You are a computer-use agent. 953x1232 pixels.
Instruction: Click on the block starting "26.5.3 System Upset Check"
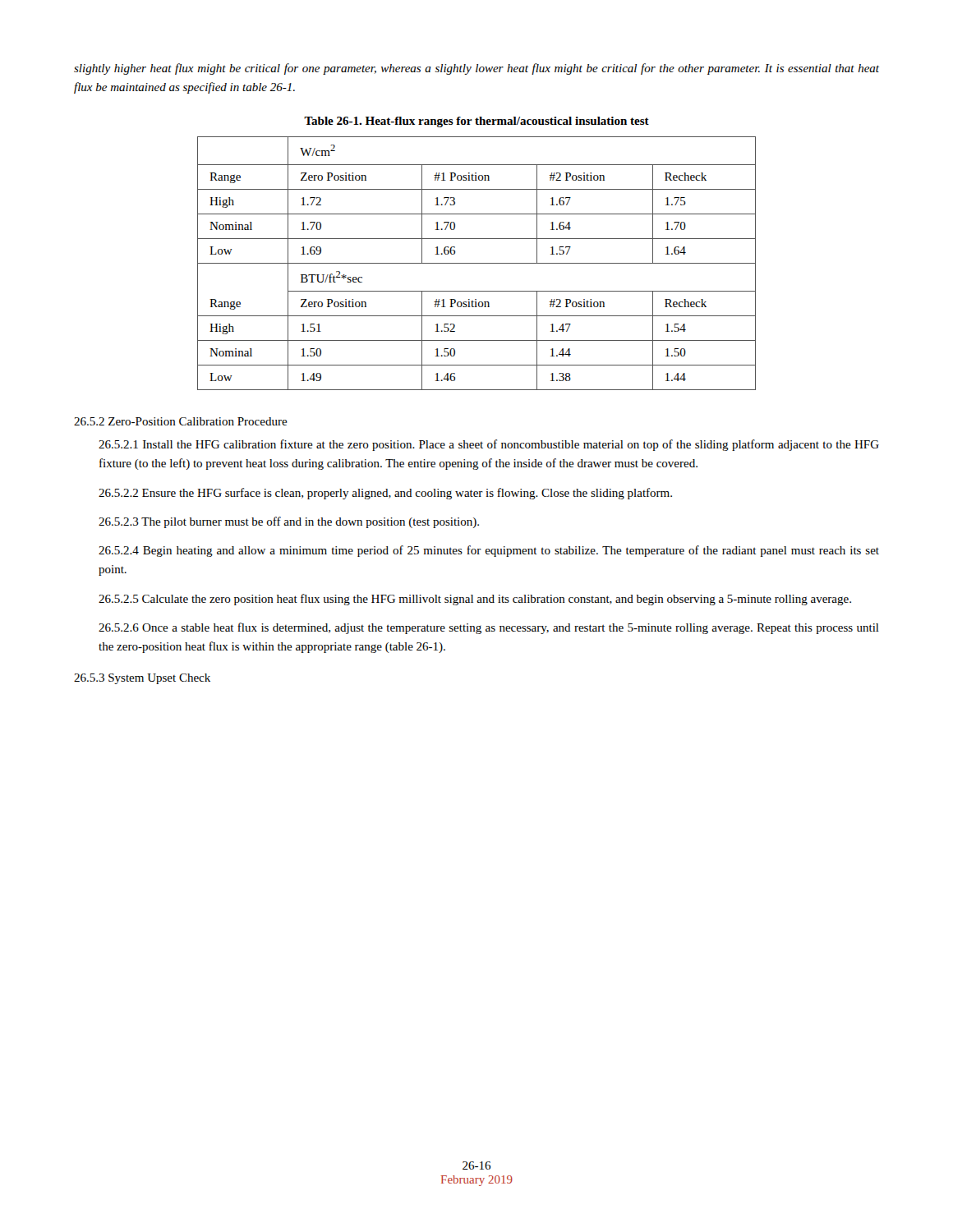pos(142,678)
